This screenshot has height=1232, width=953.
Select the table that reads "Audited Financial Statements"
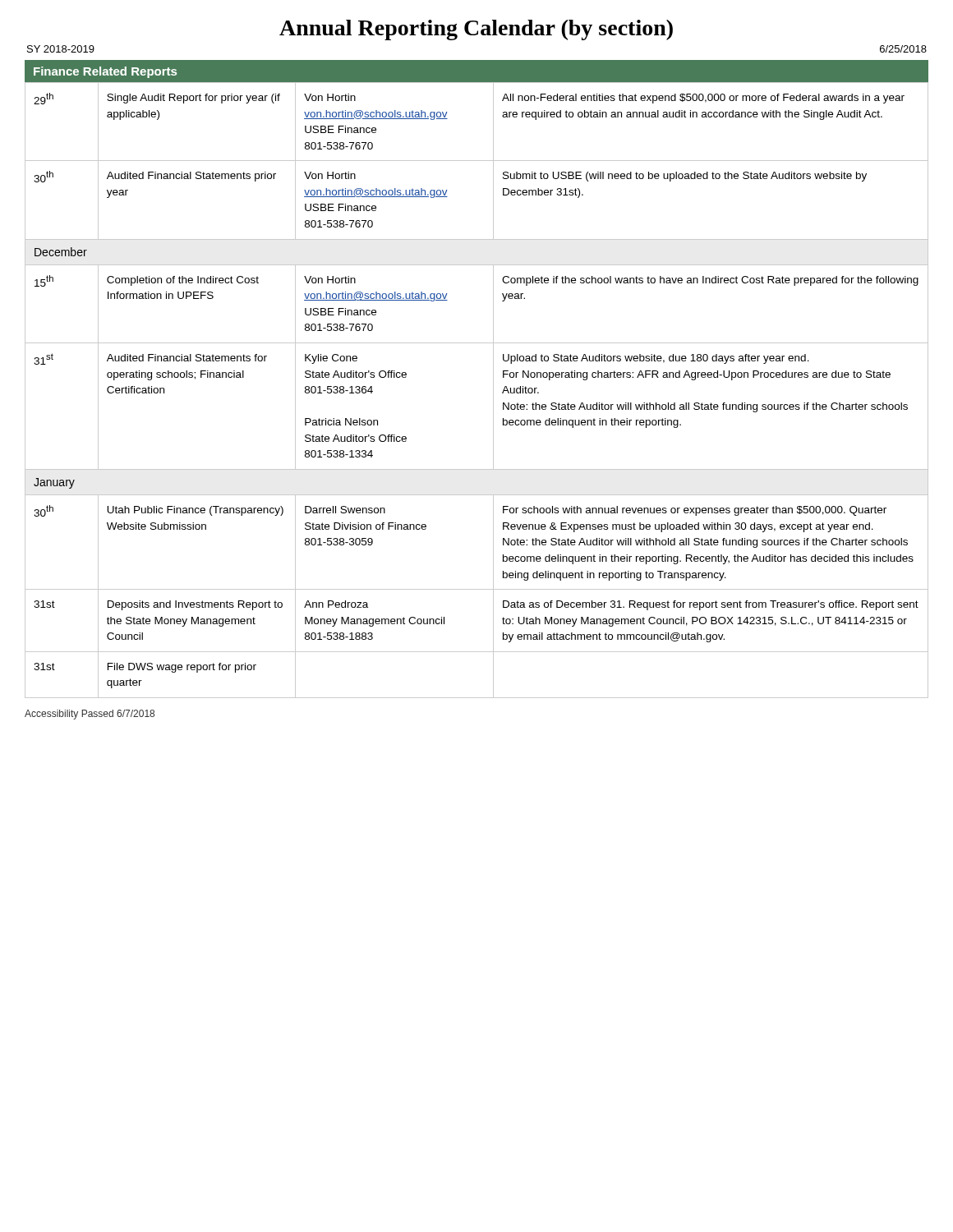coord(476,390)
